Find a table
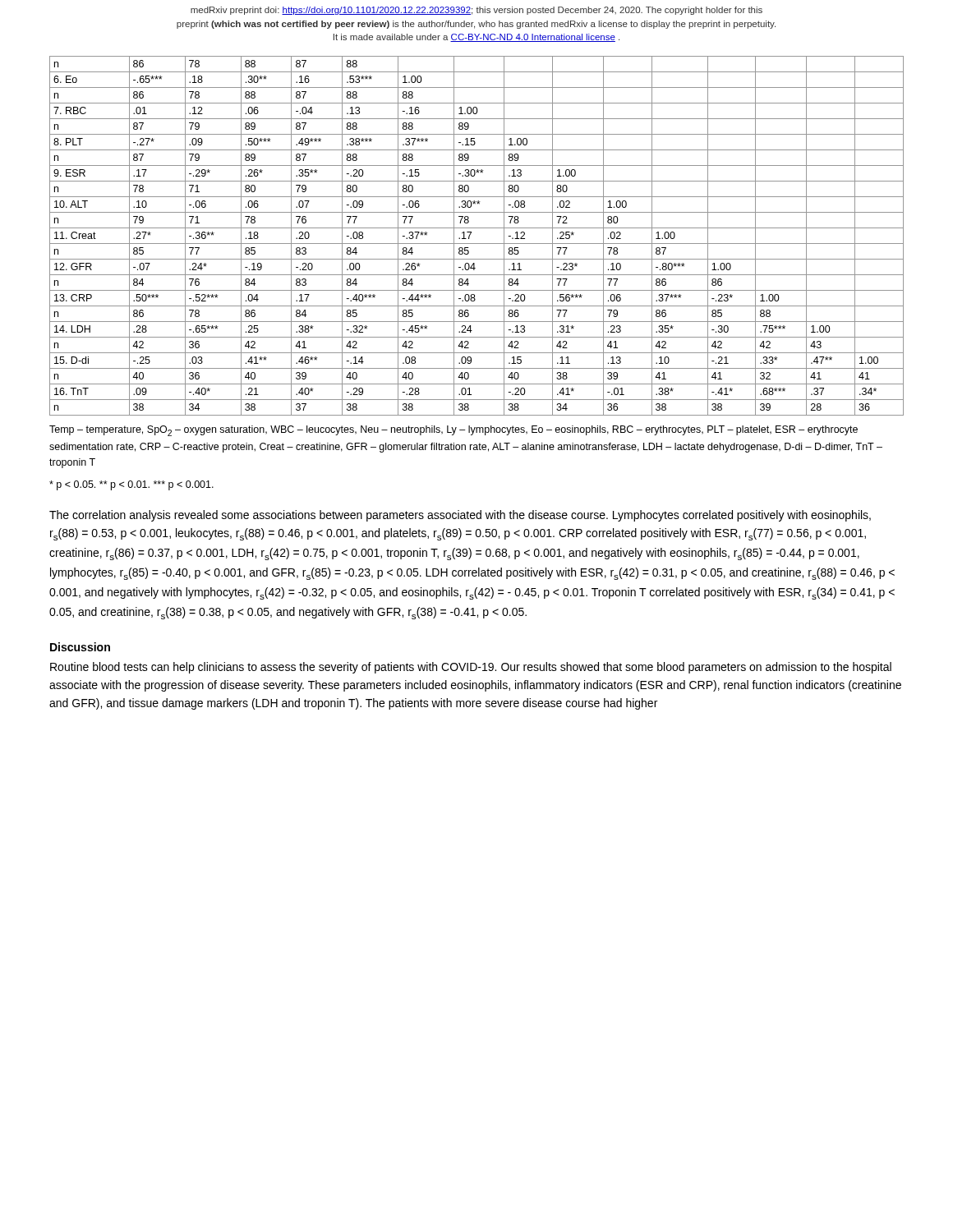 [x=476, y=236]
